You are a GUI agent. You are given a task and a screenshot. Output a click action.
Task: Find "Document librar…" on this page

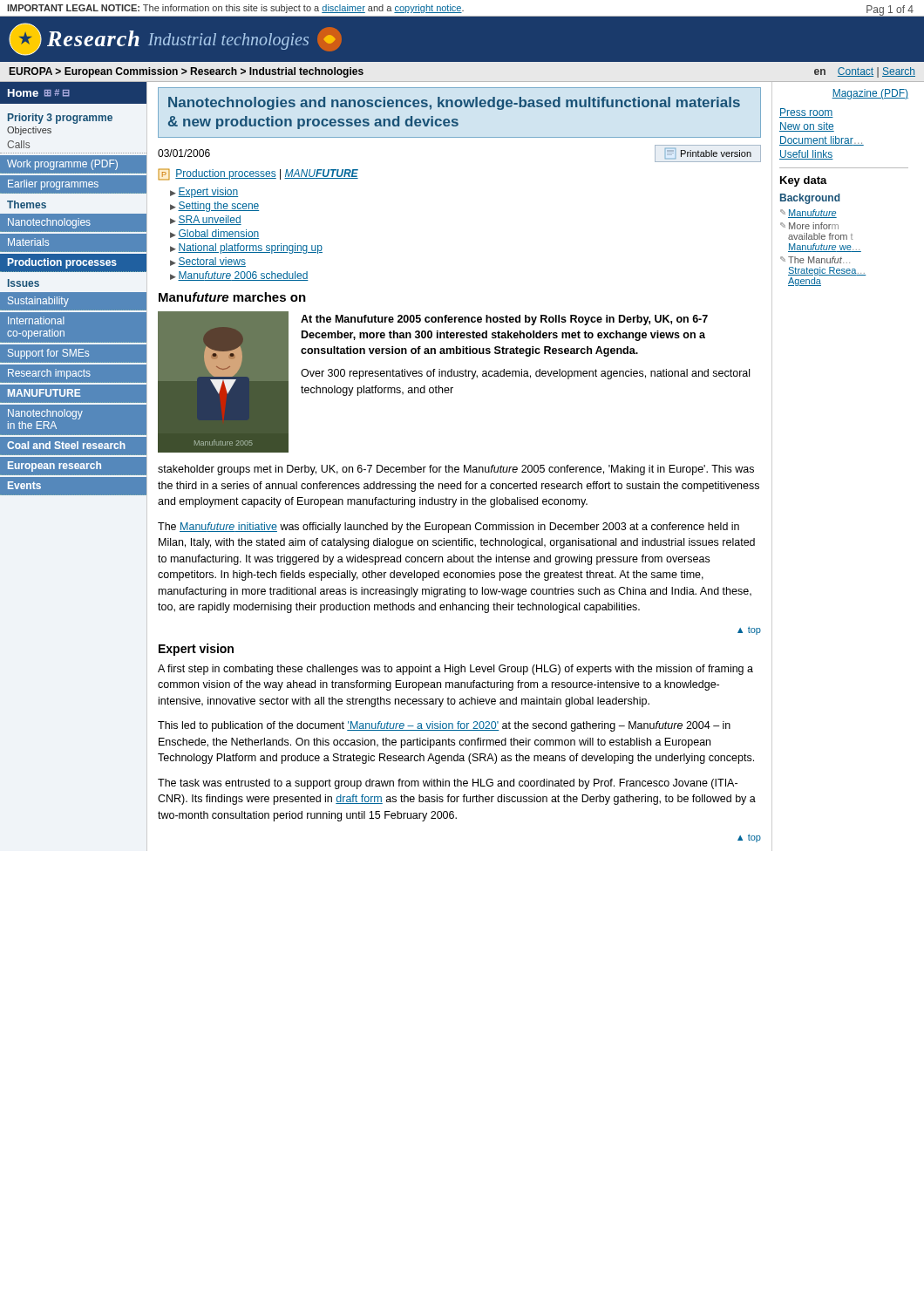[821, 140]
